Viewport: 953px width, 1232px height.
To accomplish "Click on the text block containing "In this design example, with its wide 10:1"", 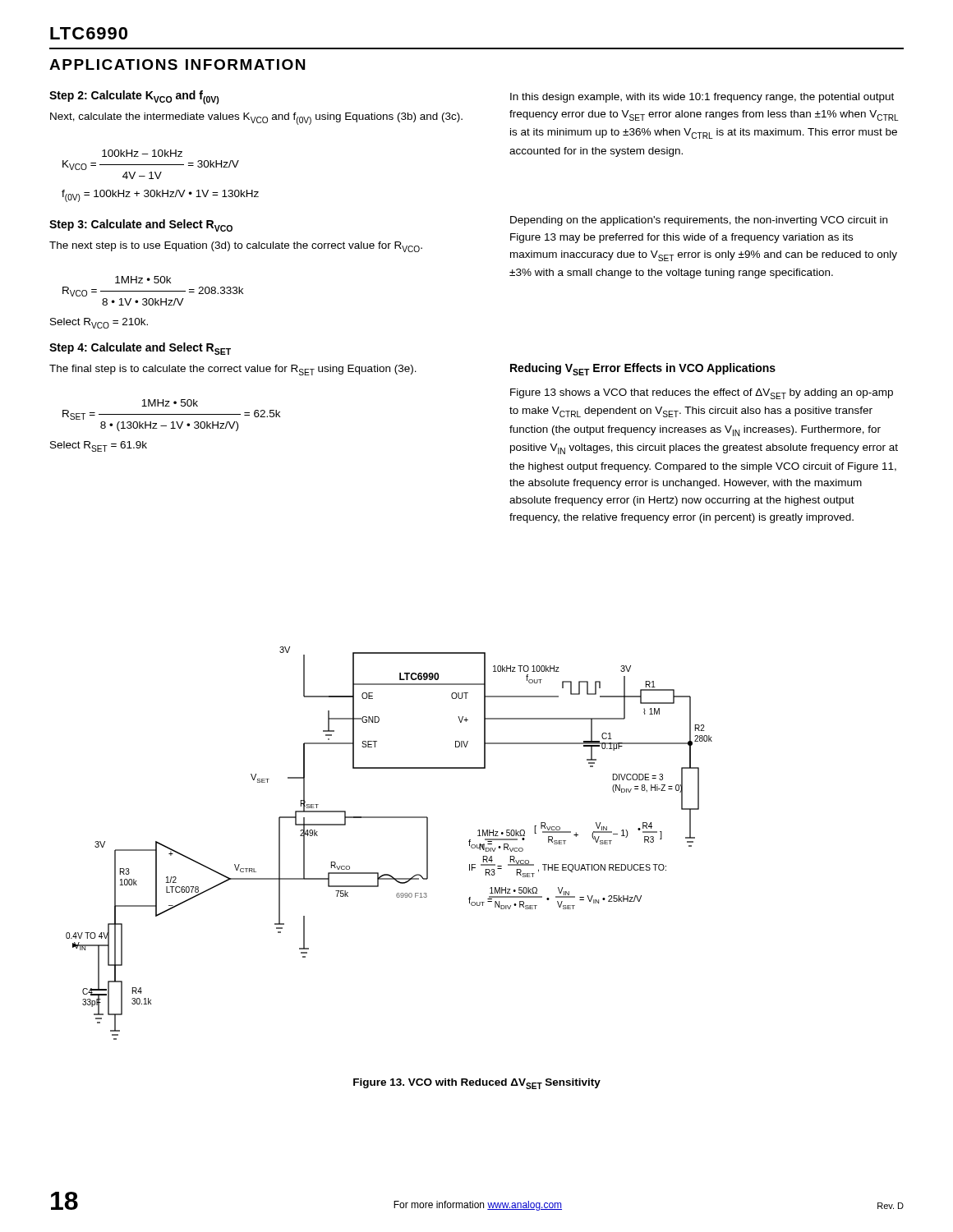I will 704,123.
